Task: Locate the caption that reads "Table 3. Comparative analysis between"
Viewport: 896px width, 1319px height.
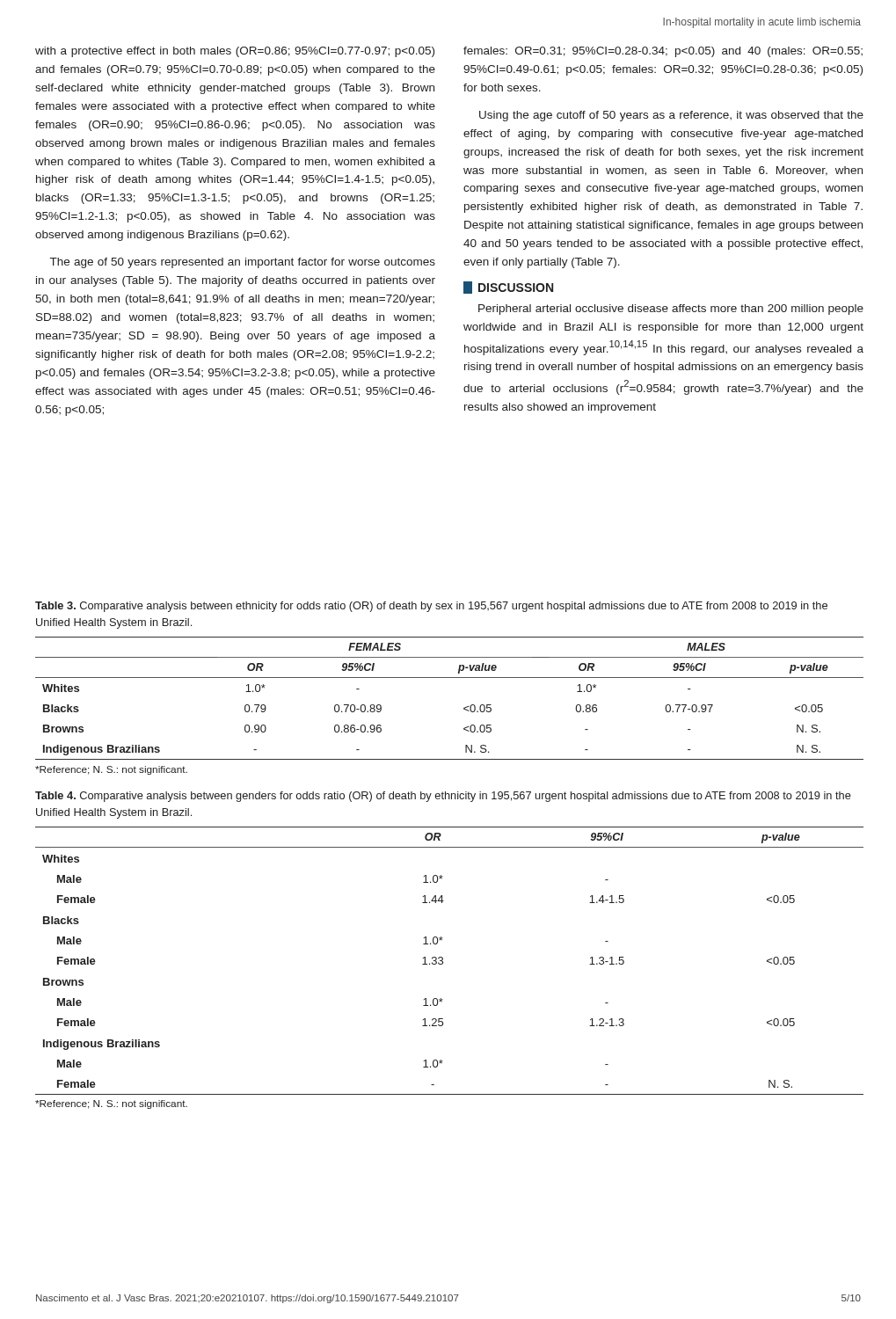Action: pyautogui.click(x=432, y=614)
